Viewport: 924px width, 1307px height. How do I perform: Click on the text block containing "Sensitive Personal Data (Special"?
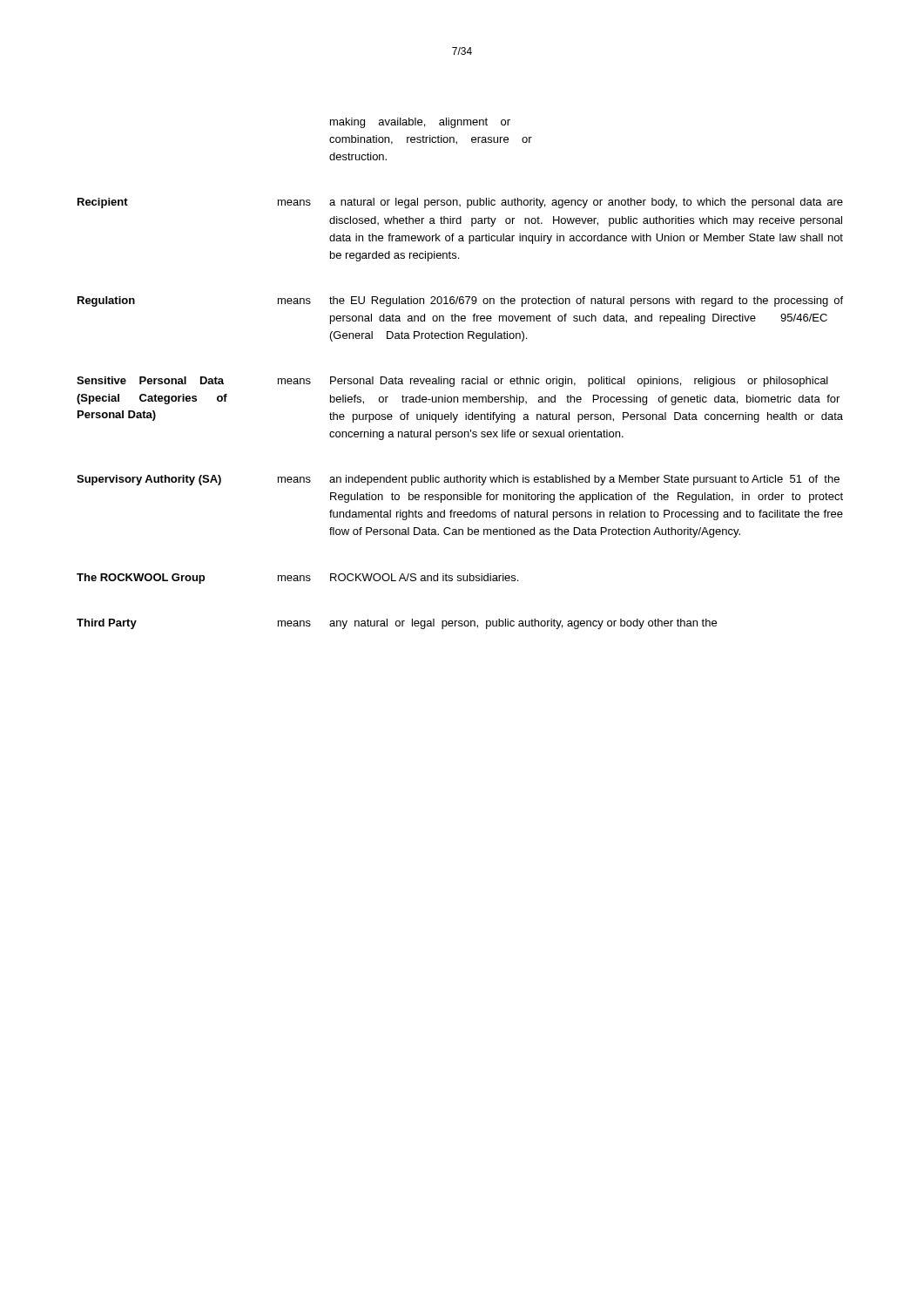click(x=460, y=407)
